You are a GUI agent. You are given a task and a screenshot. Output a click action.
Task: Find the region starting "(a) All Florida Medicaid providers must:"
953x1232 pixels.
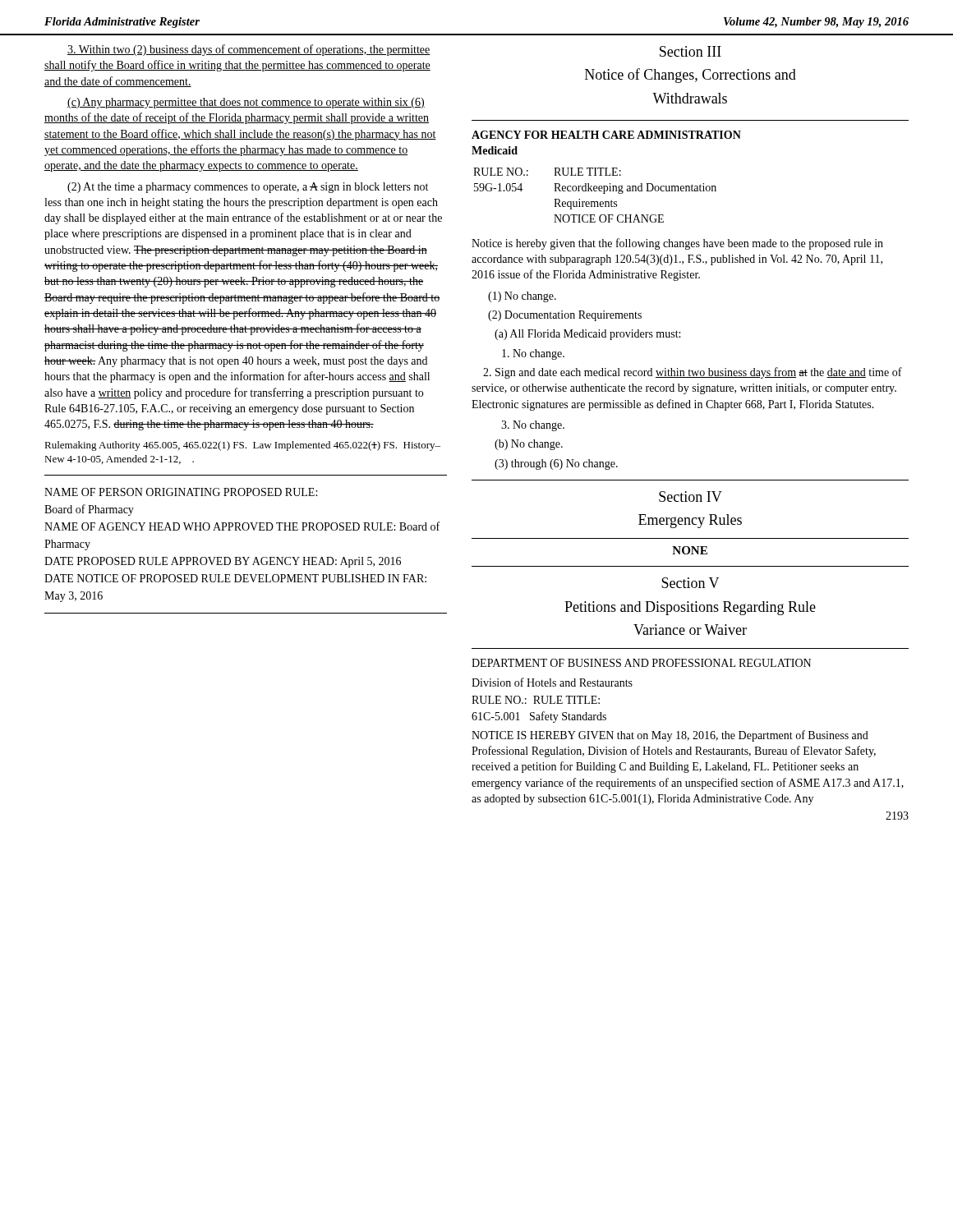(x=588, y=334)
